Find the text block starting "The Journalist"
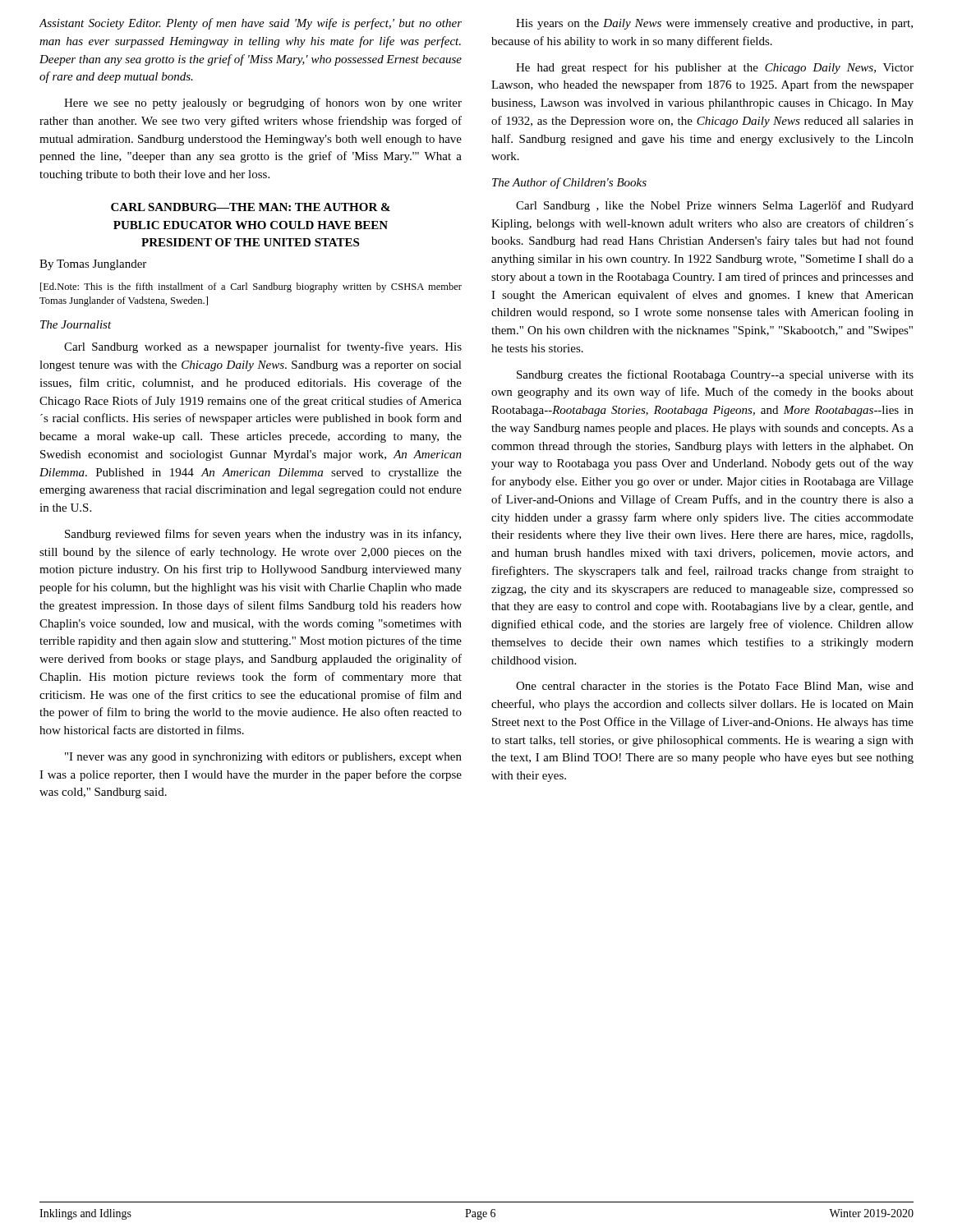Screen dimensions: 1232x953 [76, 324]
